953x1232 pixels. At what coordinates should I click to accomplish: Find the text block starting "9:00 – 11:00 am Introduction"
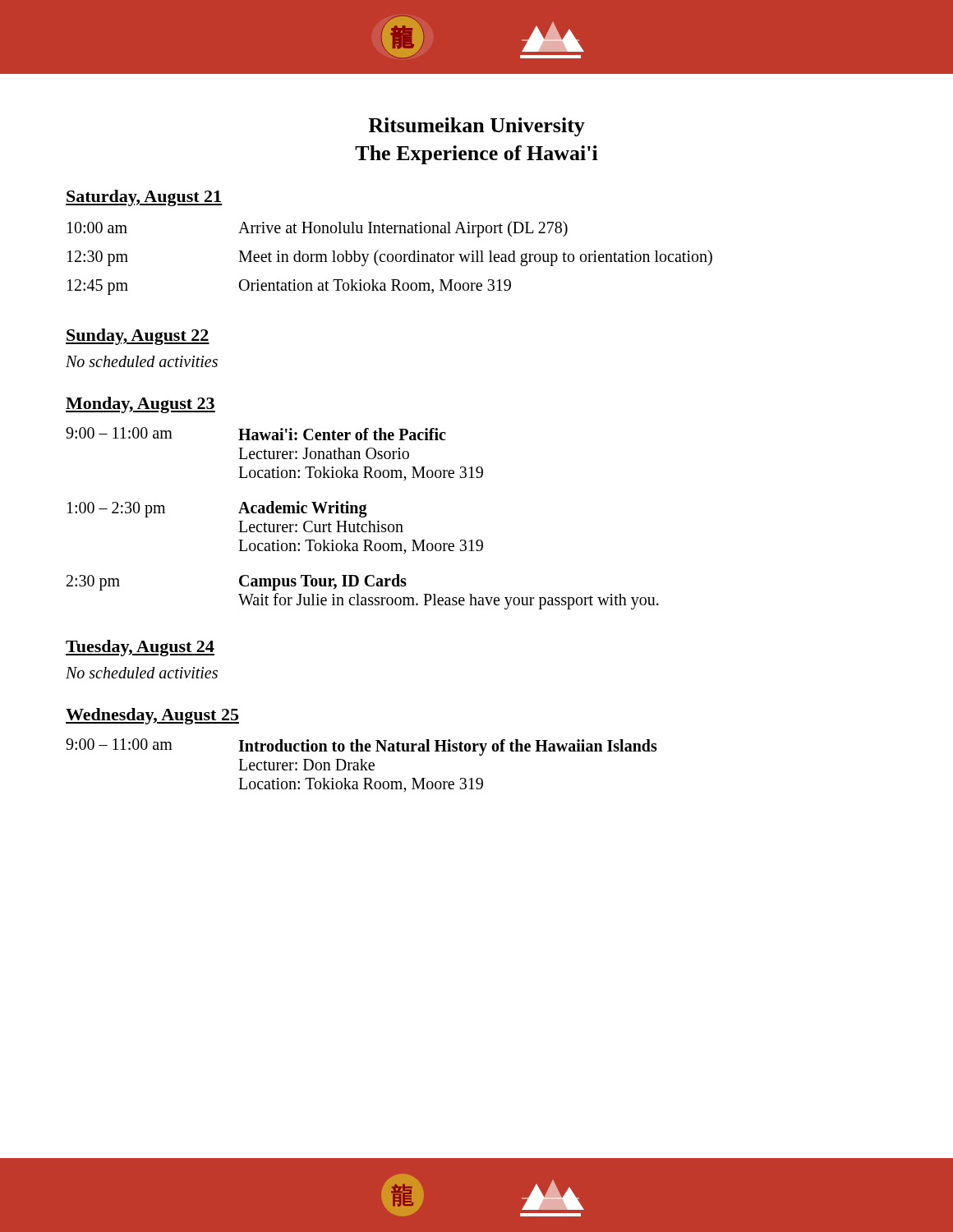[x=476, y=765]
